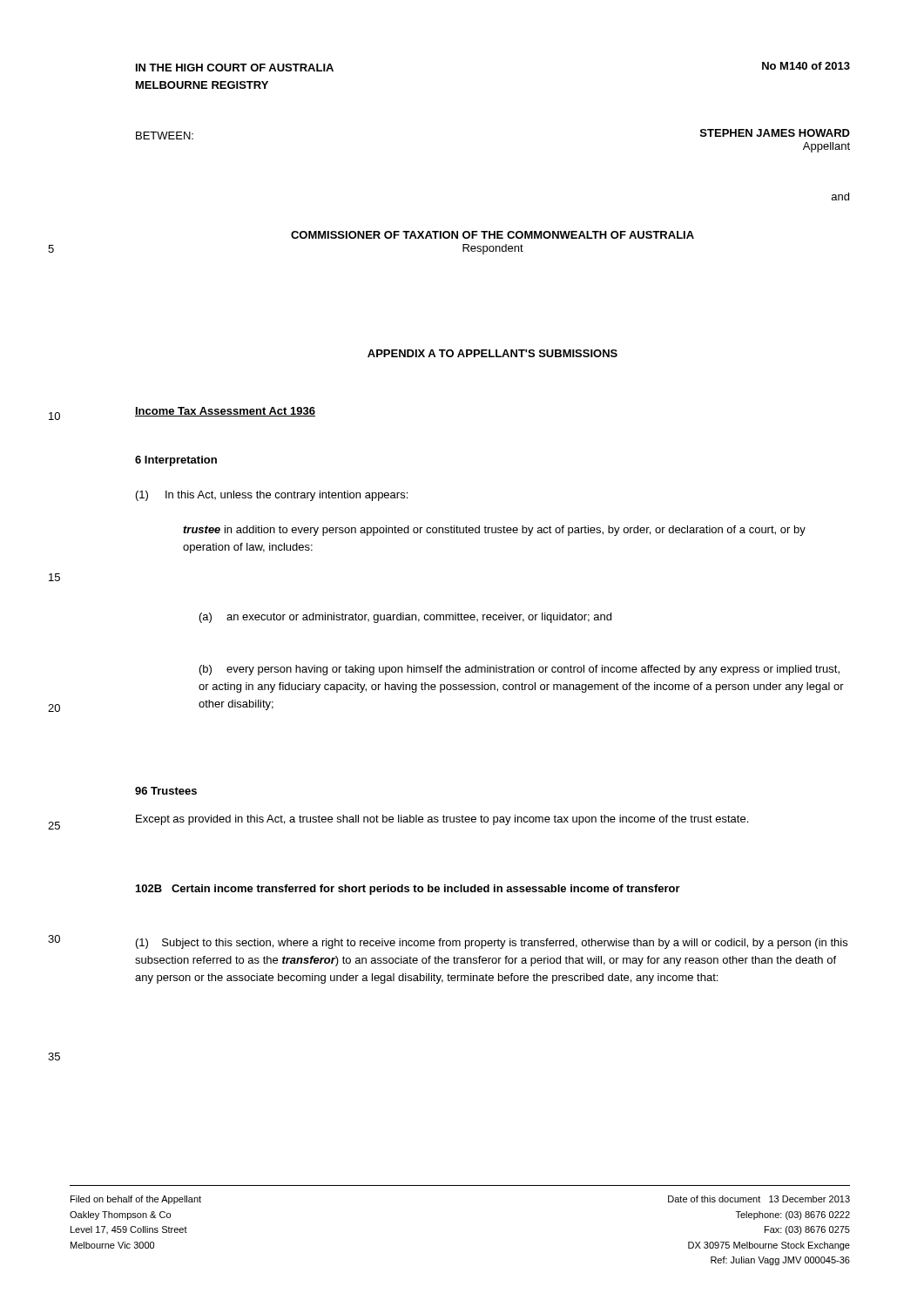Navigate to the passage starting "96 Trustees"
The width and height of the screenshot is (924, 1307).
coord(166,791)
